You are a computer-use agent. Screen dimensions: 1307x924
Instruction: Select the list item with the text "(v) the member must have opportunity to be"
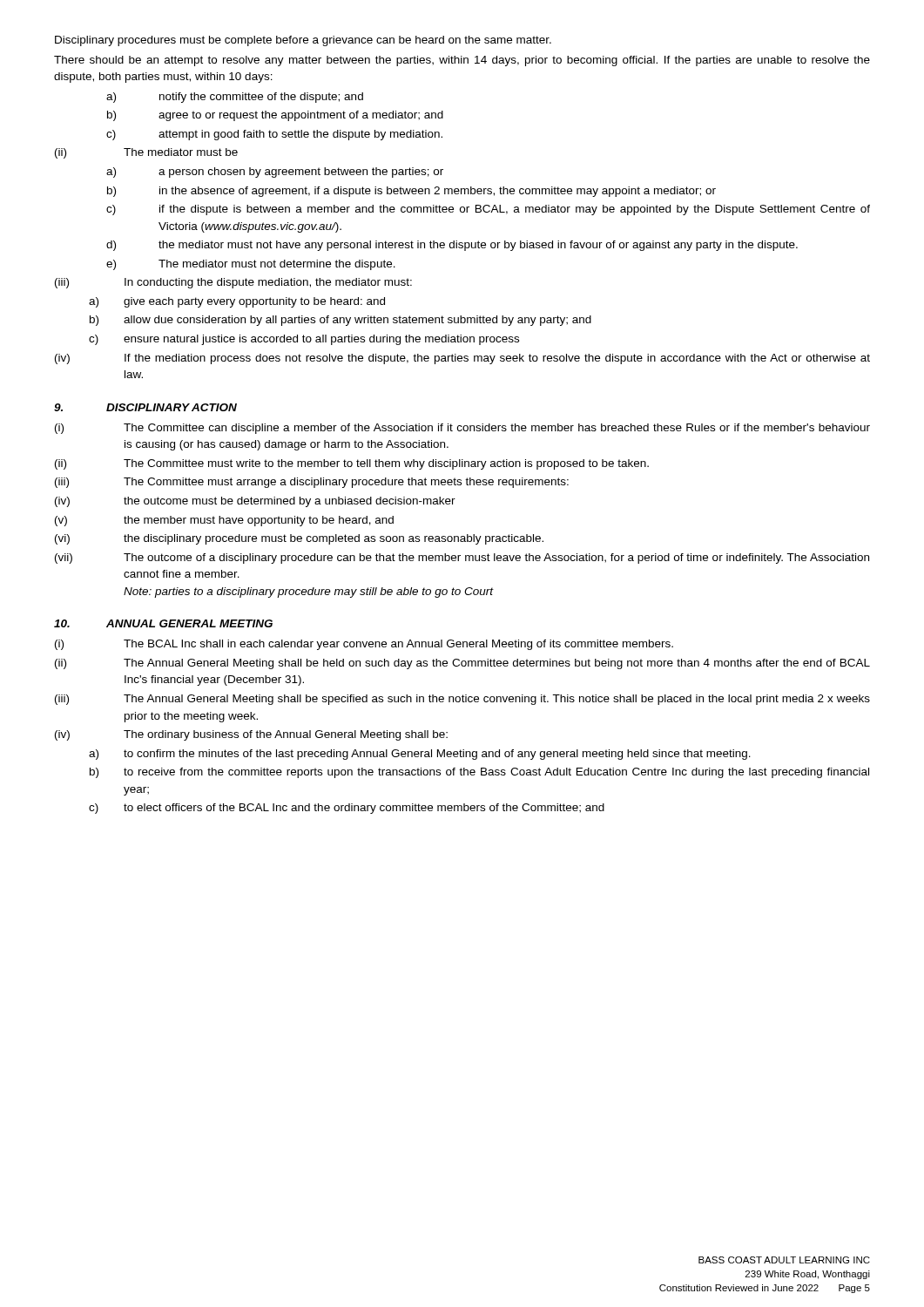(x=224, y=520)
